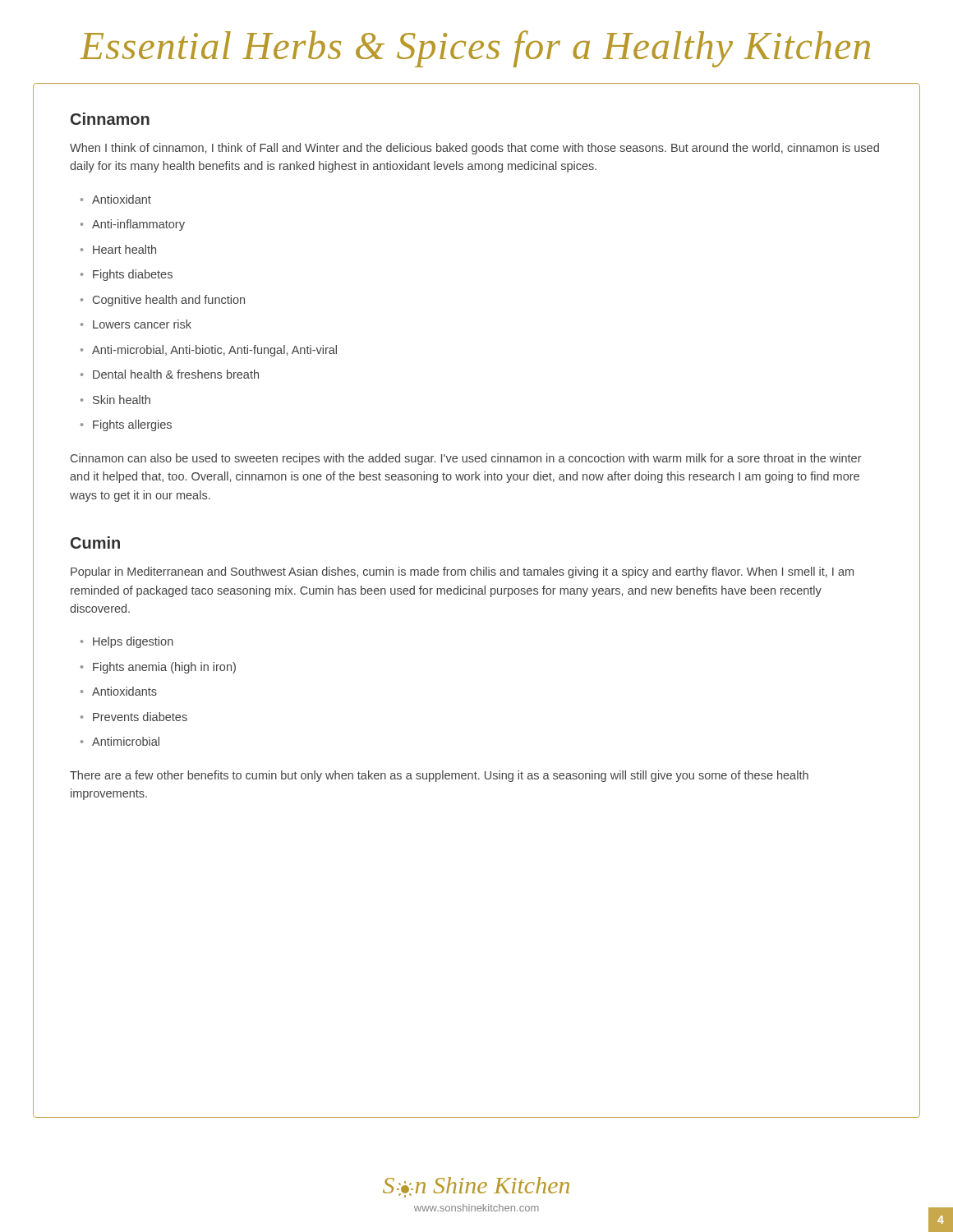Click on the text block starting "•Cognitive health and function"
This screenshot has height=1232, width=953.
pos(163,300)
